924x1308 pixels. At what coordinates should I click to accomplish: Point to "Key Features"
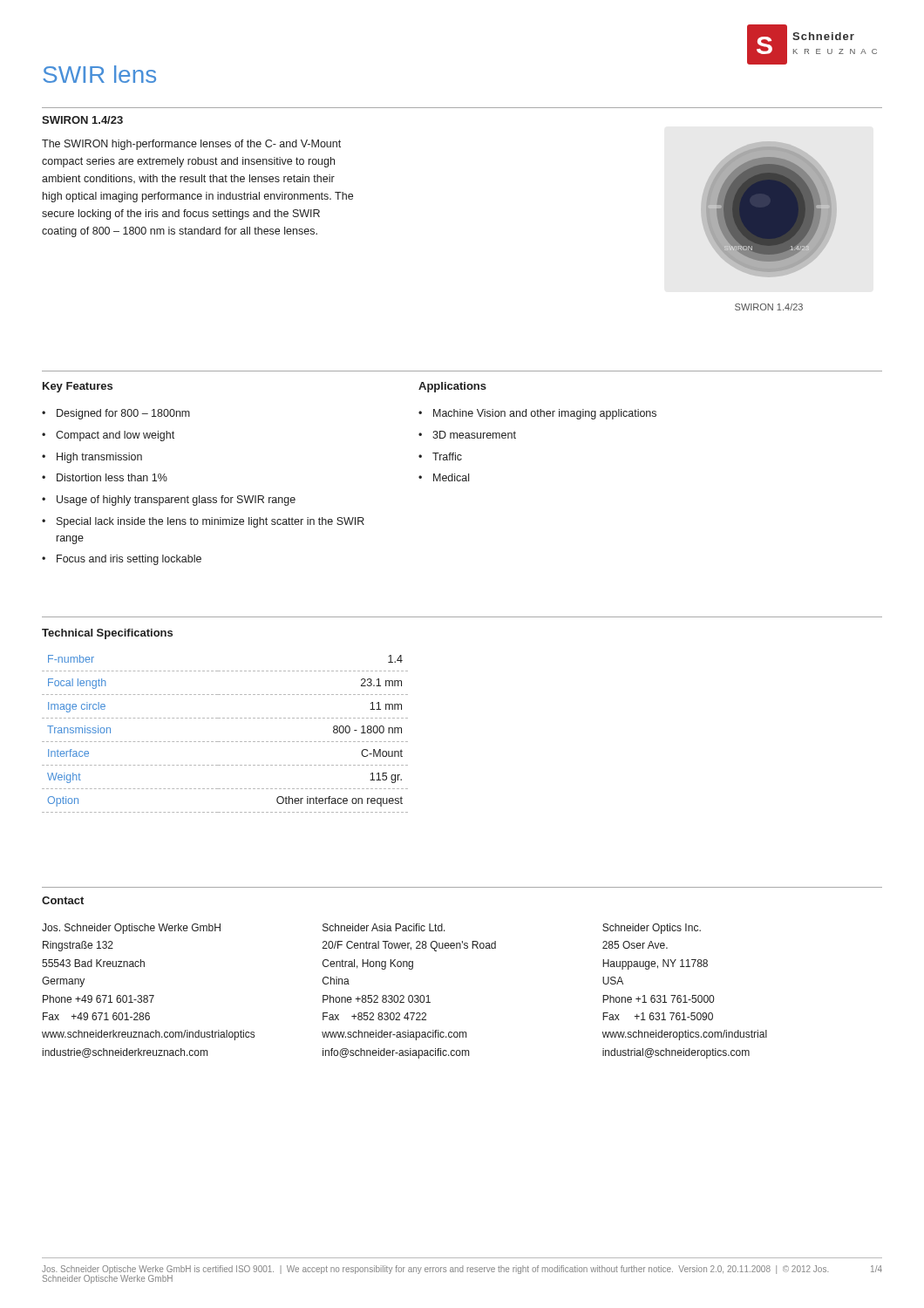coord(77,386)
